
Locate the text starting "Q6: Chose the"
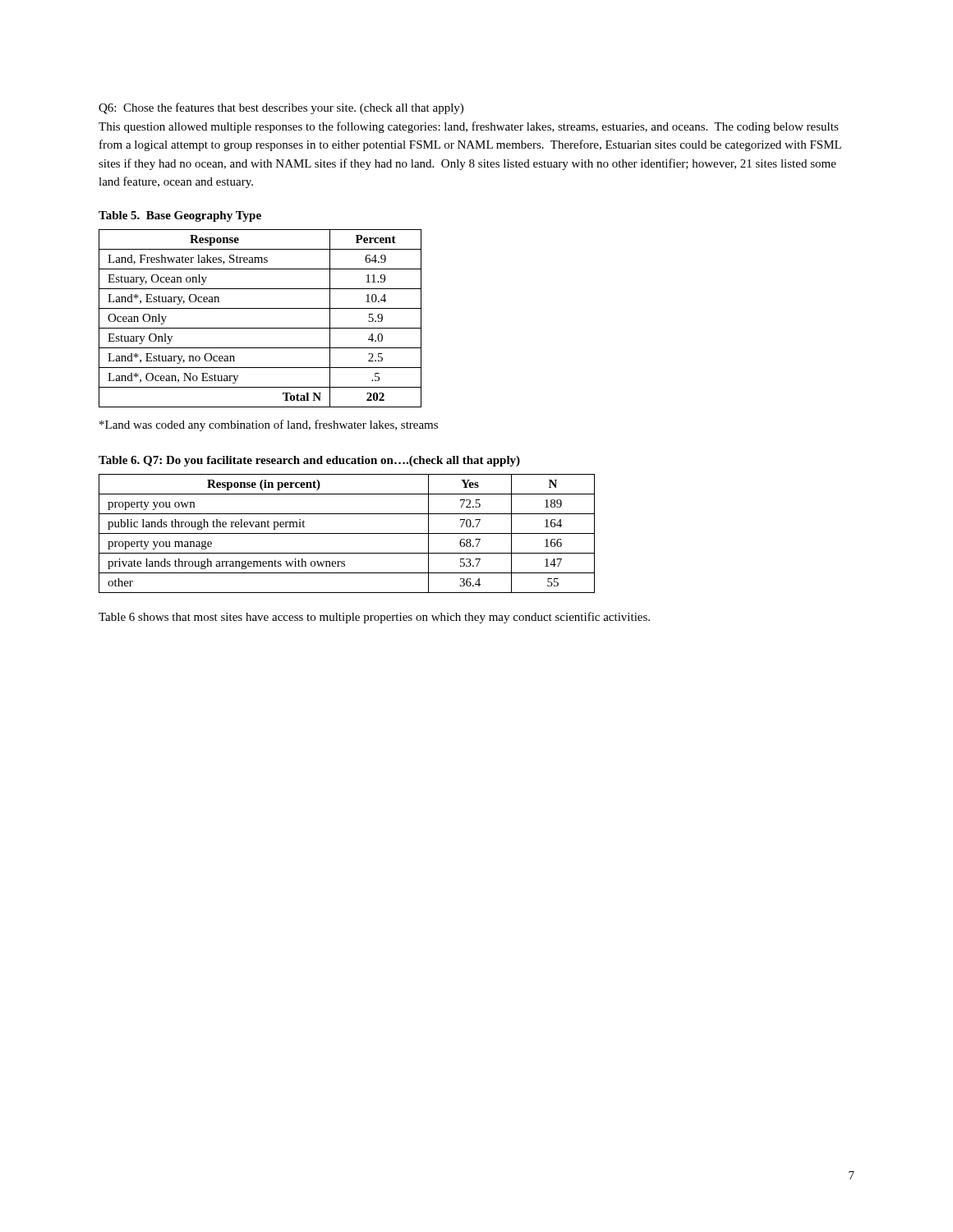tap(470, 145)
